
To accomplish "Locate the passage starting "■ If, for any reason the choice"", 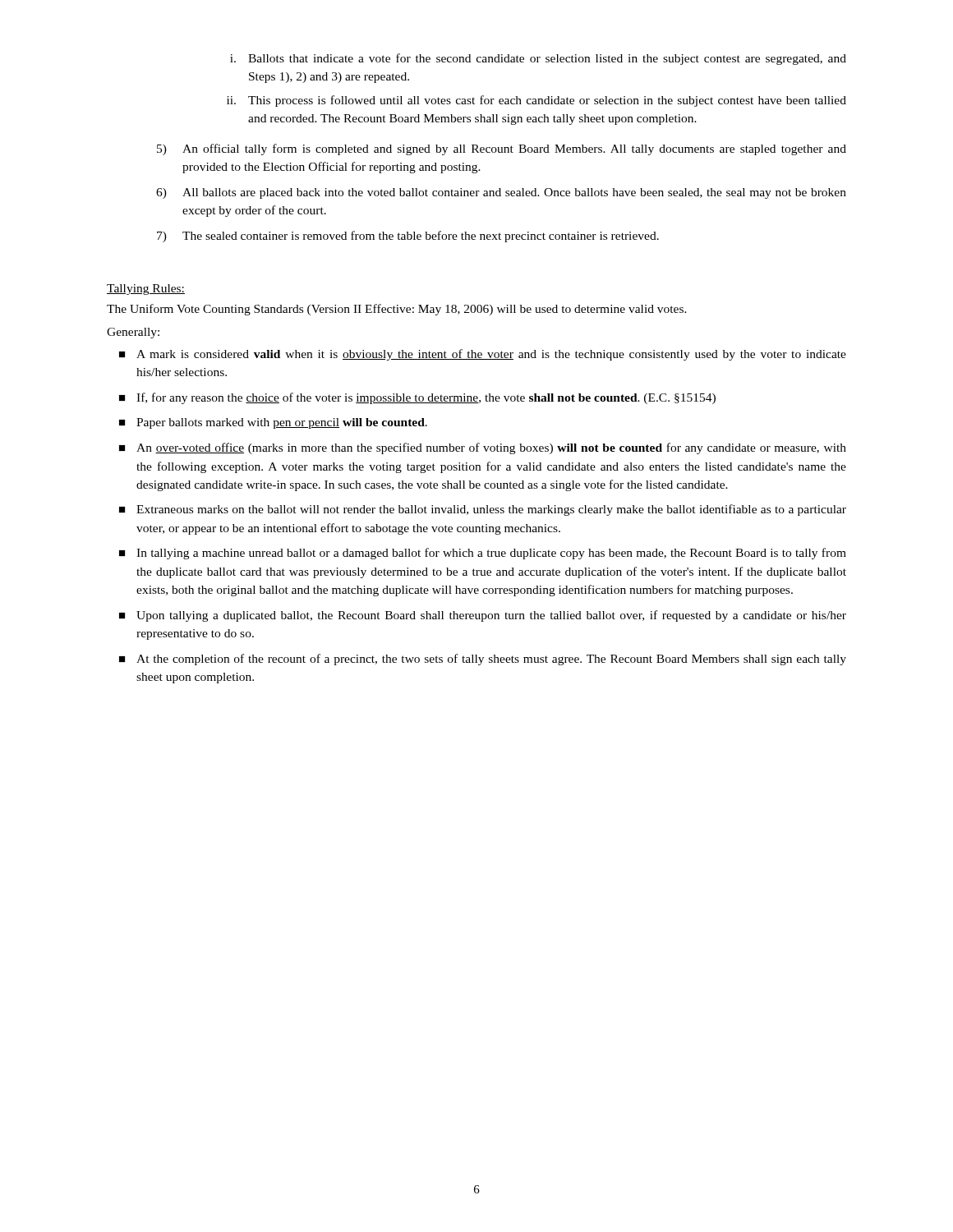I will click(x=482, y=397).
